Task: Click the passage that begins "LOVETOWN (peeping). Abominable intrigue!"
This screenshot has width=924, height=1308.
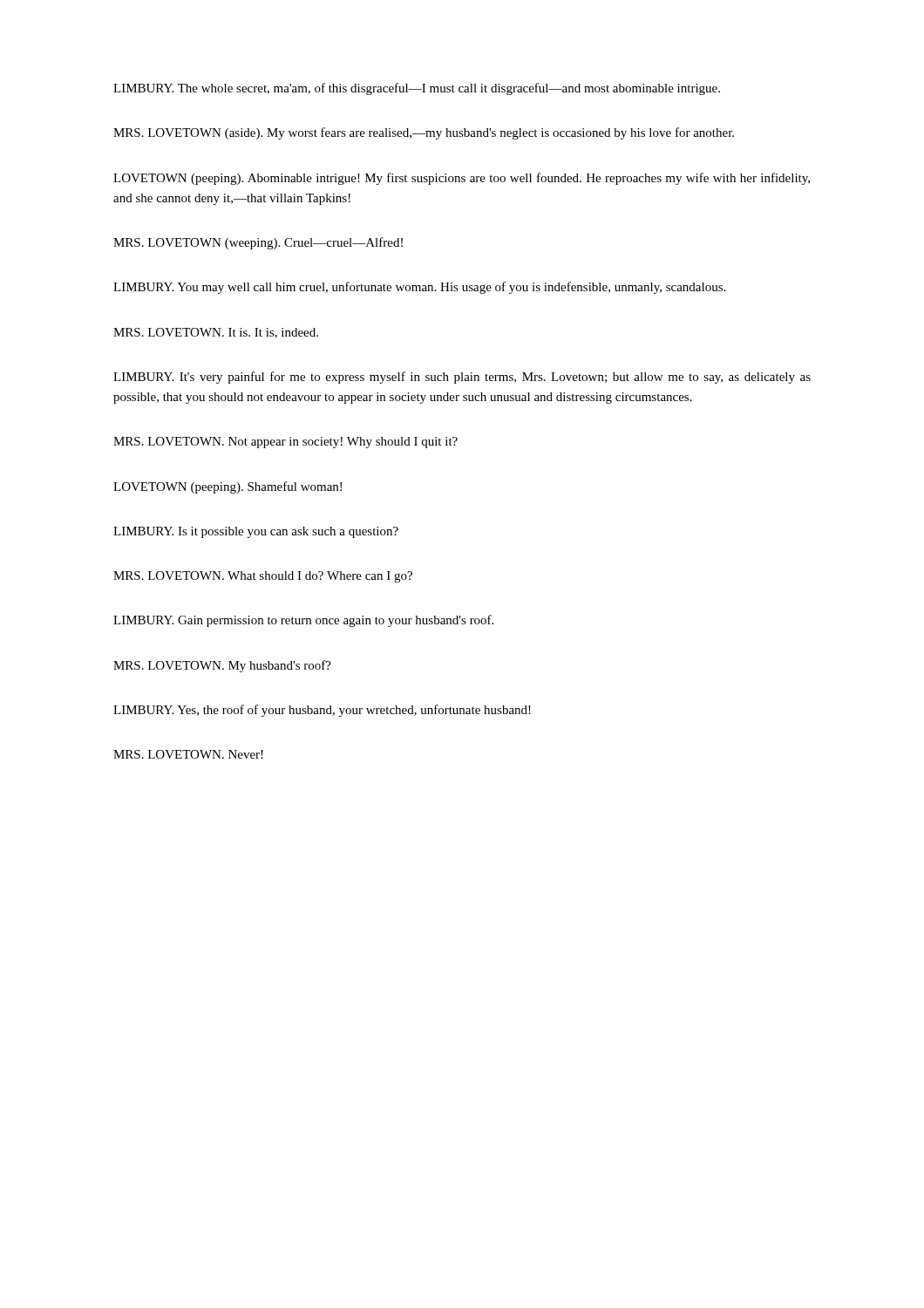Action: pos(462,188)
